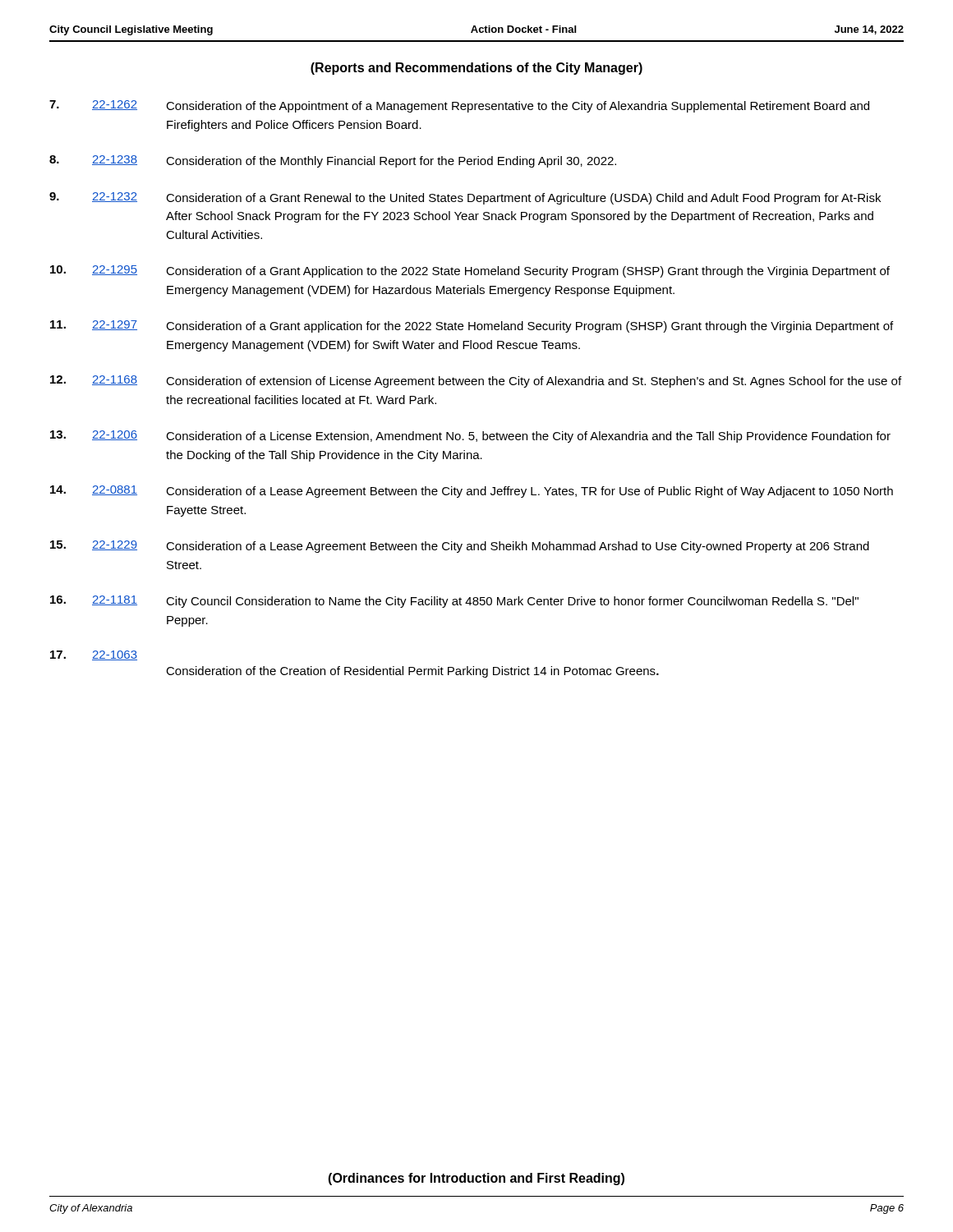Select the list item that says "12. 22-1168 Consideration of extension of License Agreement"
The height and width of the screenshot is (1232, 953).
pos(476,391)
